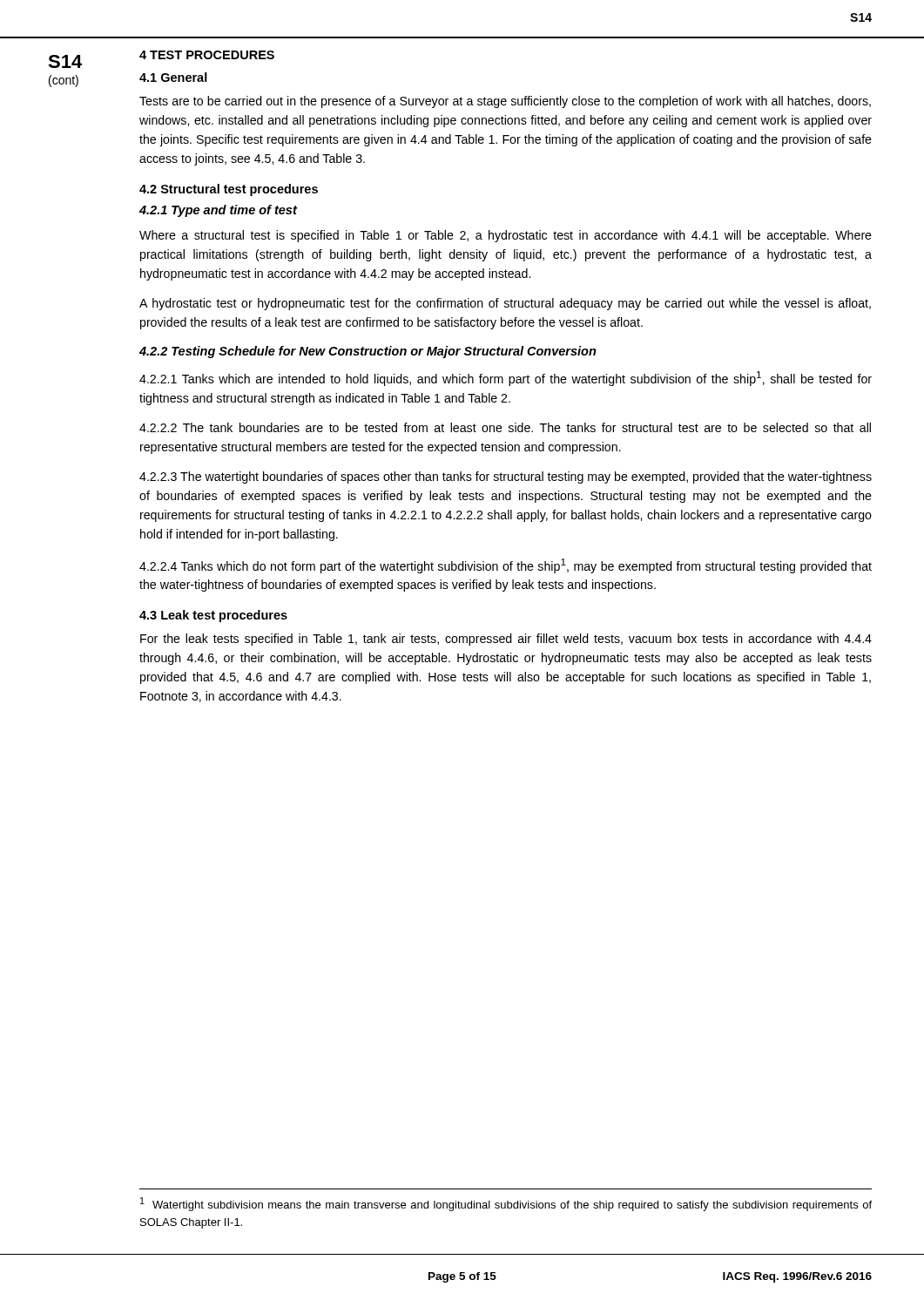This screenshot has height=1307, width=924.
Task: Select the text block that reads "2.2.4 Tanks which do not"
Action: (506, 574)
